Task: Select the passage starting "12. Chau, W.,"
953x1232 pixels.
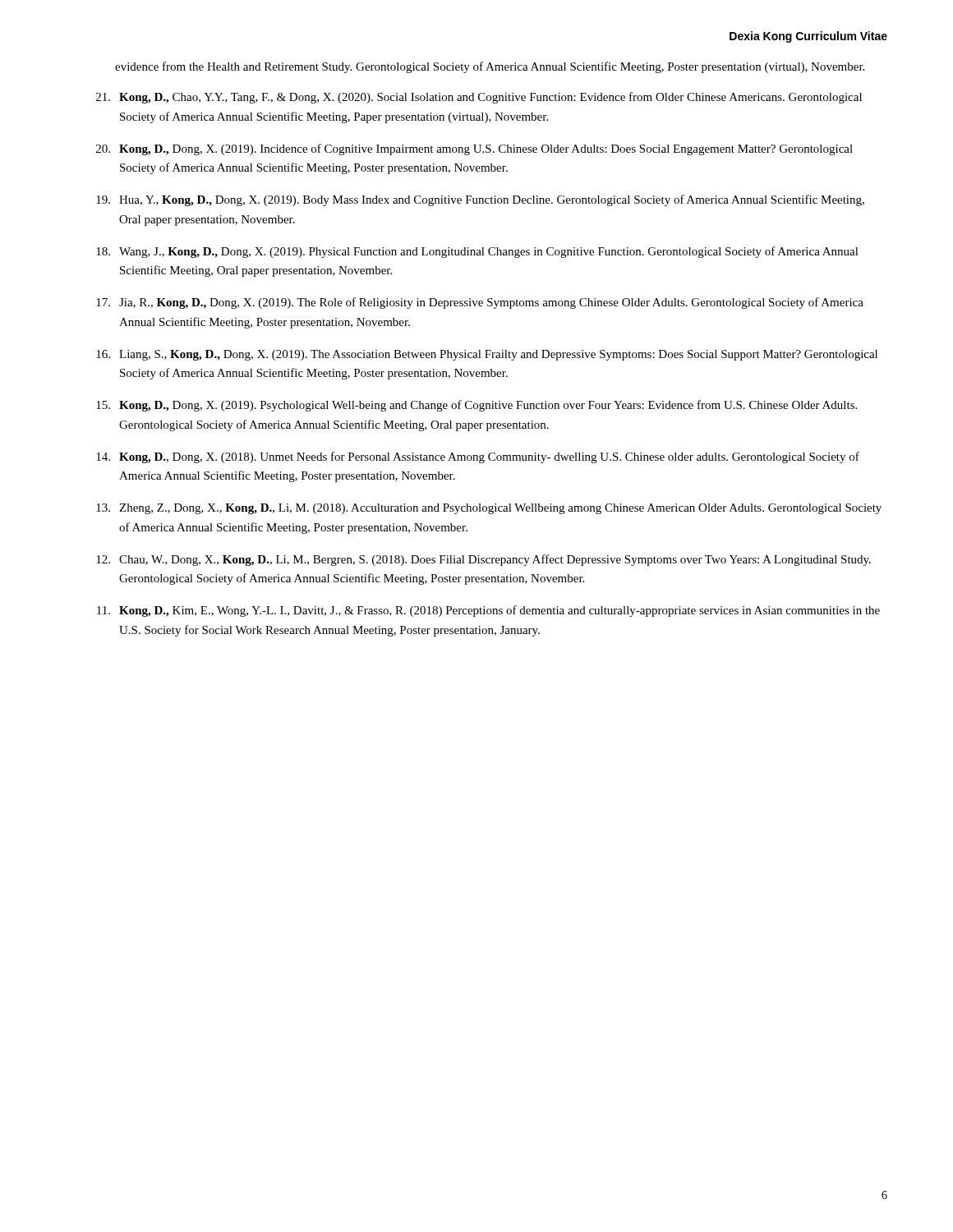Action: [476, 569]
